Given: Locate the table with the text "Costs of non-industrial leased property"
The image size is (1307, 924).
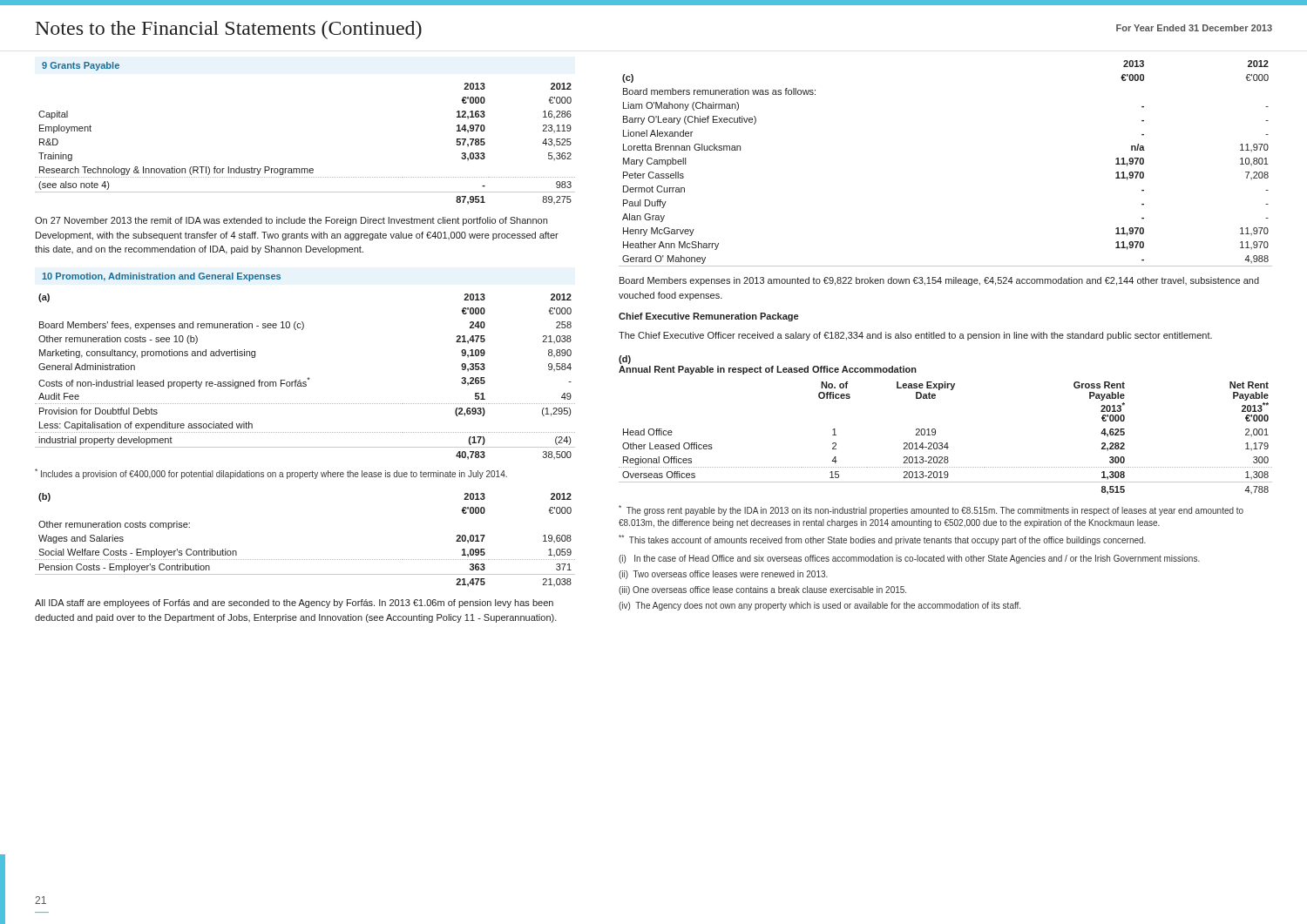Looking at the screenshot, I should tap(305, 376).
